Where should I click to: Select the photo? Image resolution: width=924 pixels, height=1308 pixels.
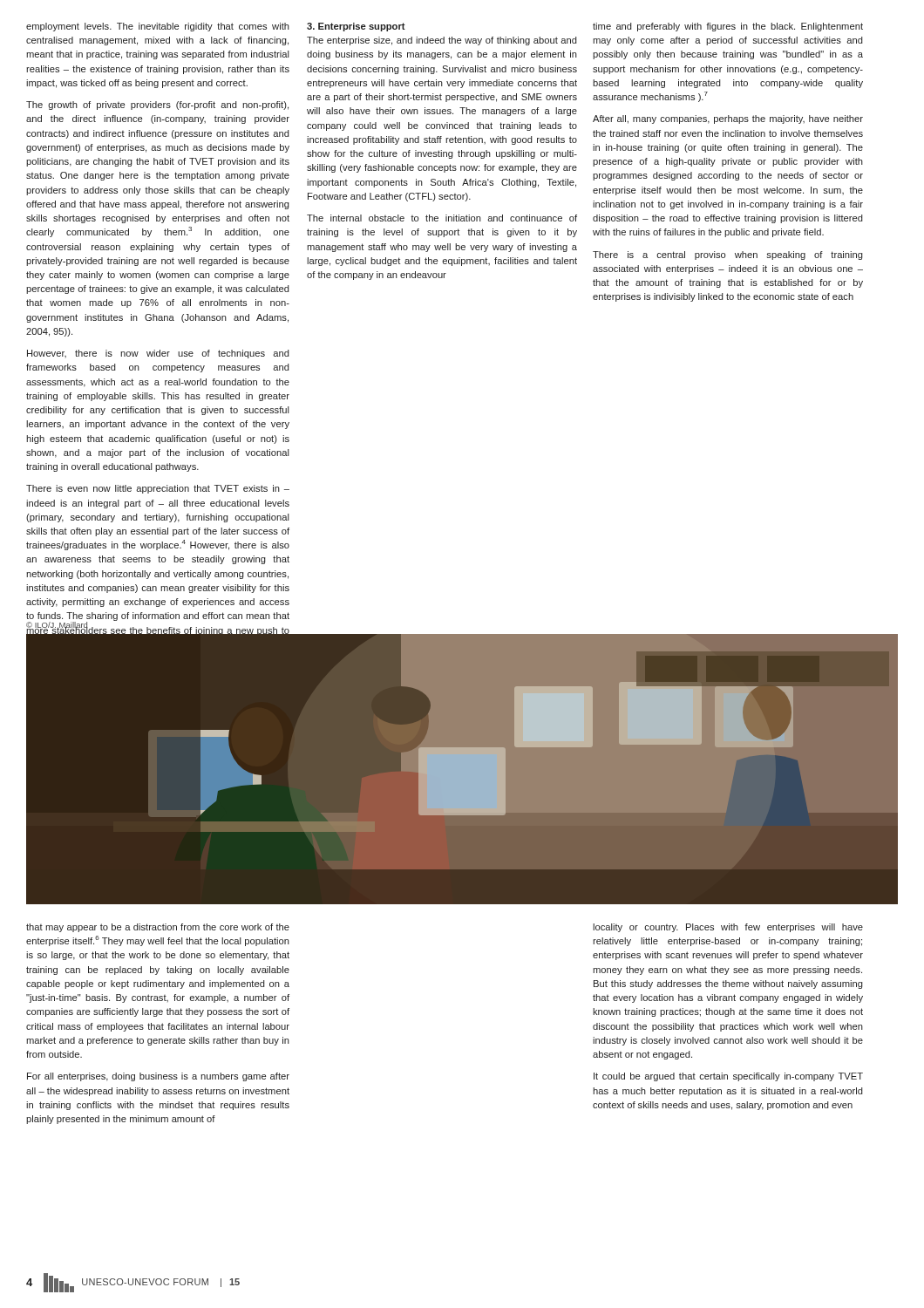tap(462, 771)
